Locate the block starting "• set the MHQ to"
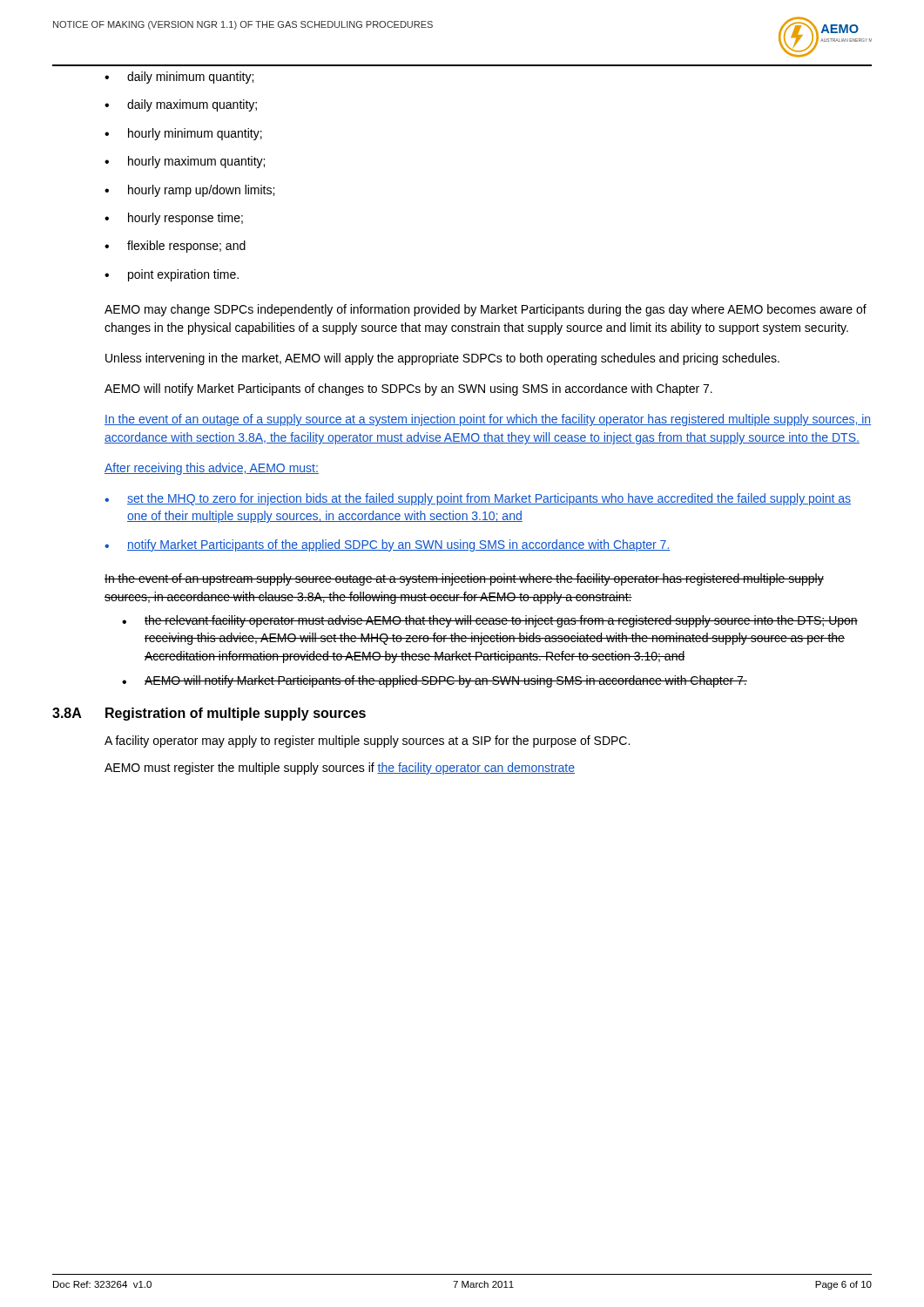 click(488, 508)
